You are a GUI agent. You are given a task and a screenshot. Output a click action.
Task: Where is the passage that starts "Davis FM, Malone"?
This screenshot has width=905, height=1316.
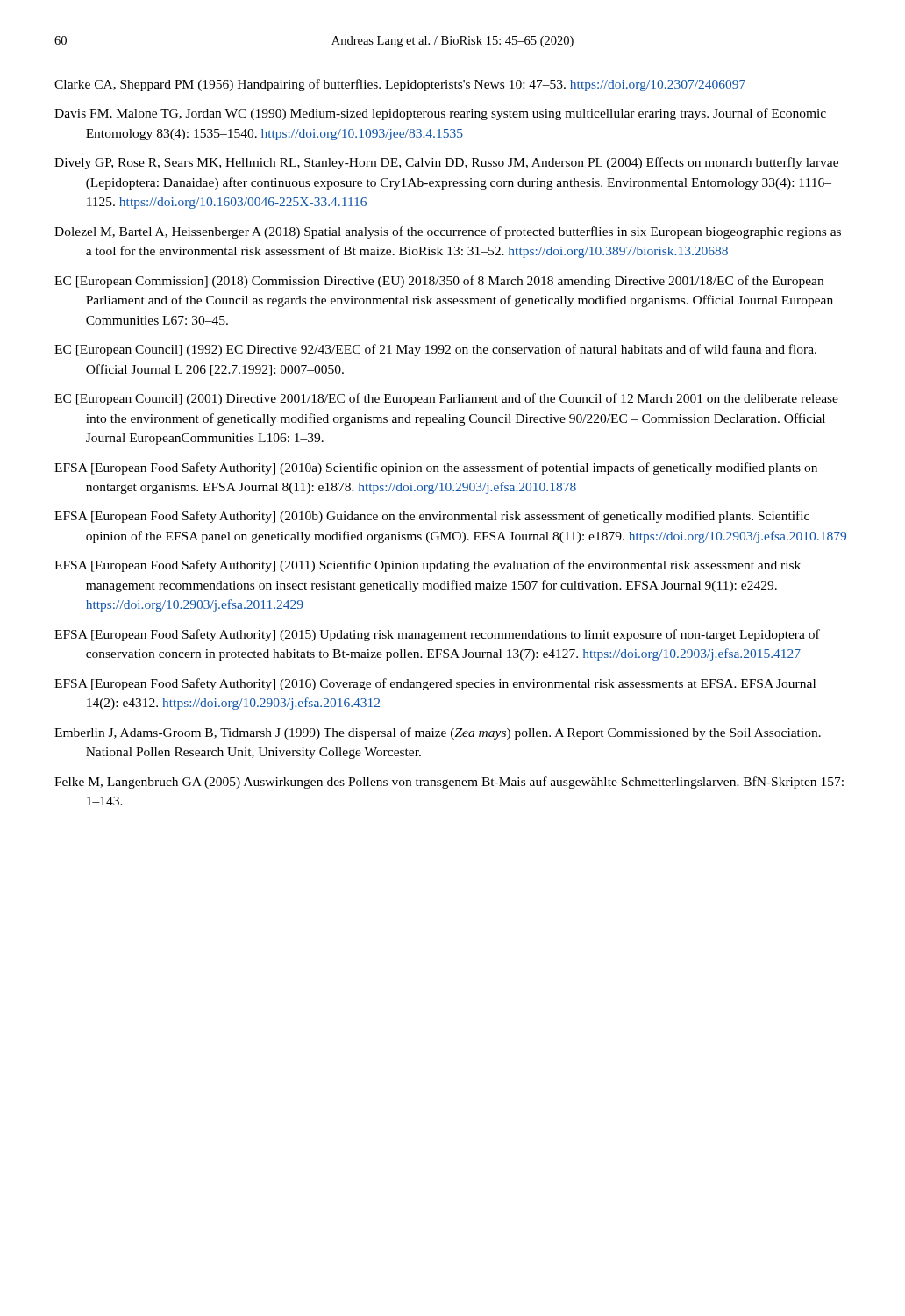coord(440,123)
